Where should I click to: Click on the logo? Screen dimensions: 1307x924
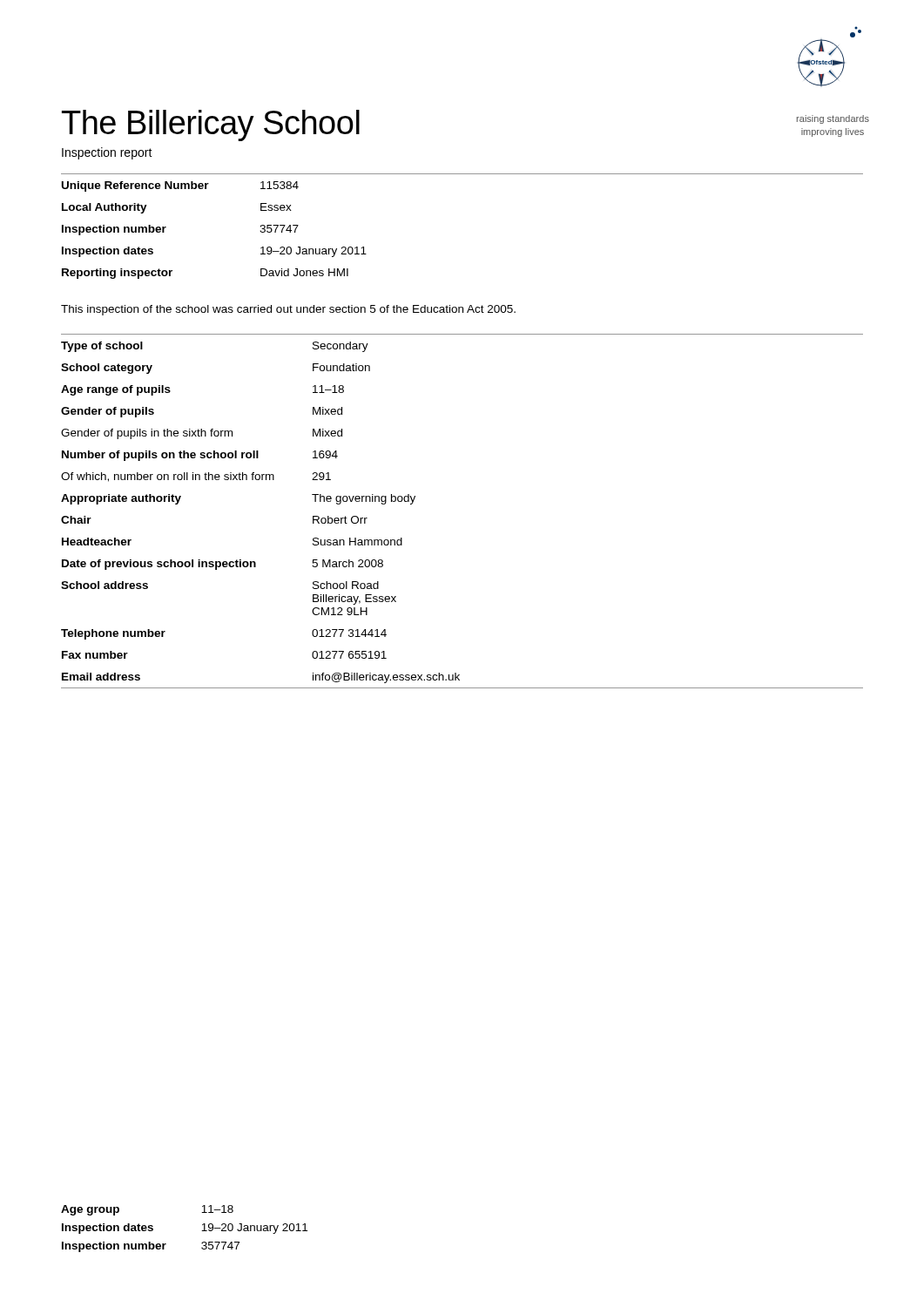(x=833, y=83)
